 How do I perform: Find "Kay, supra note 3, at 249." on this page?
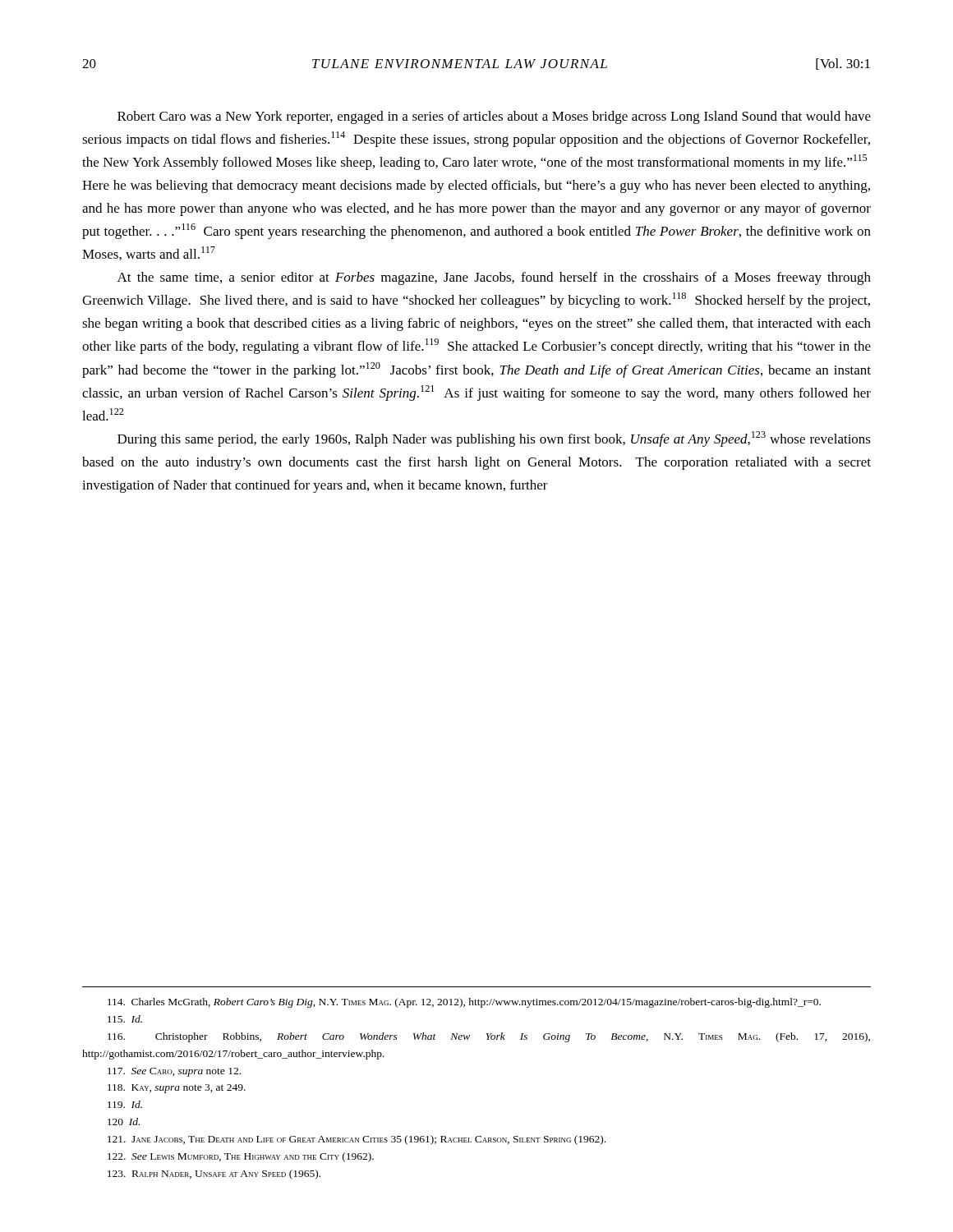(x=177, y=1089)
